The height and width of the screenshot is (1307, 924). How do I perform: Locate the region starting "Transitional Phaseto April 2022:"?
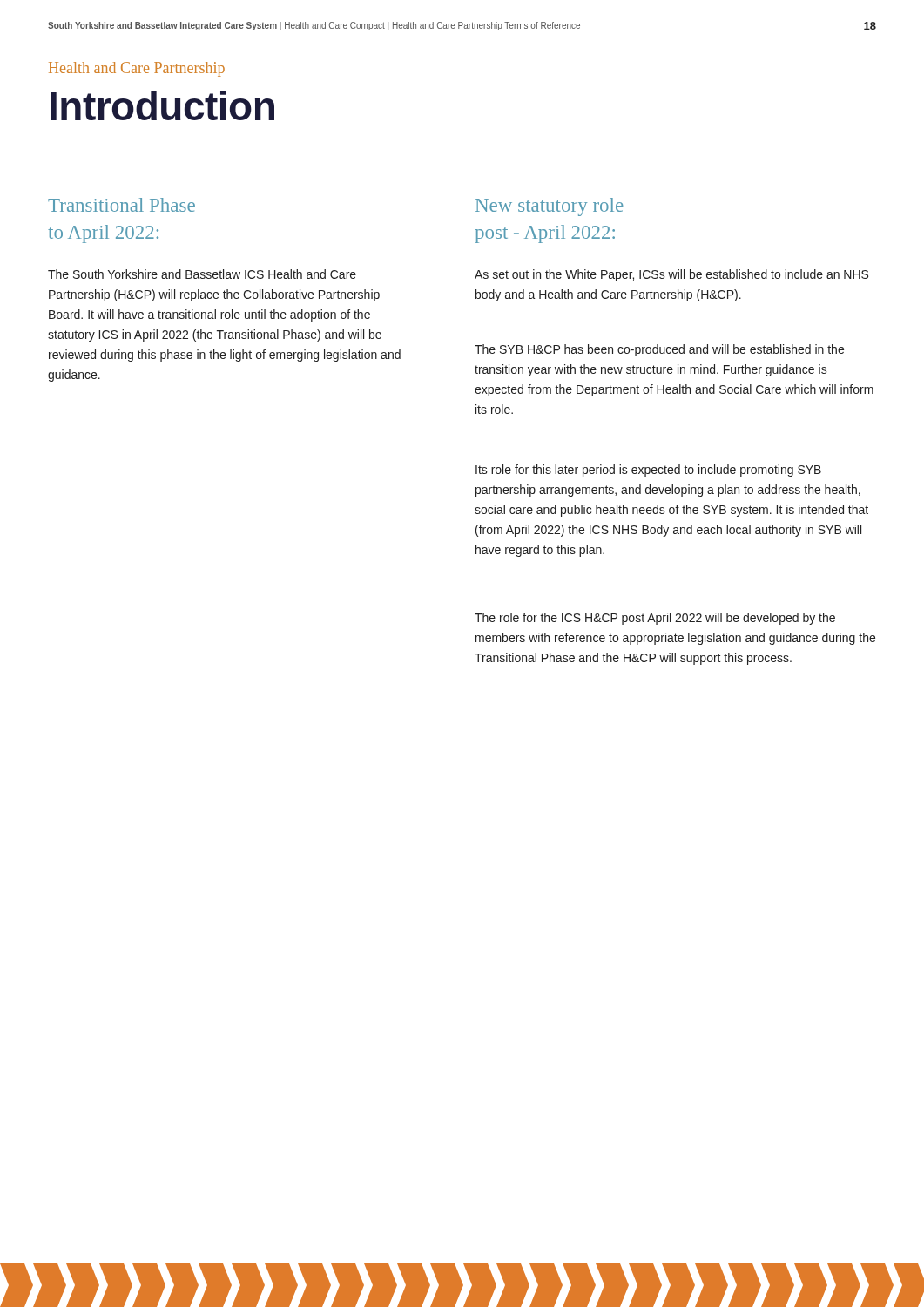[122, 219]
